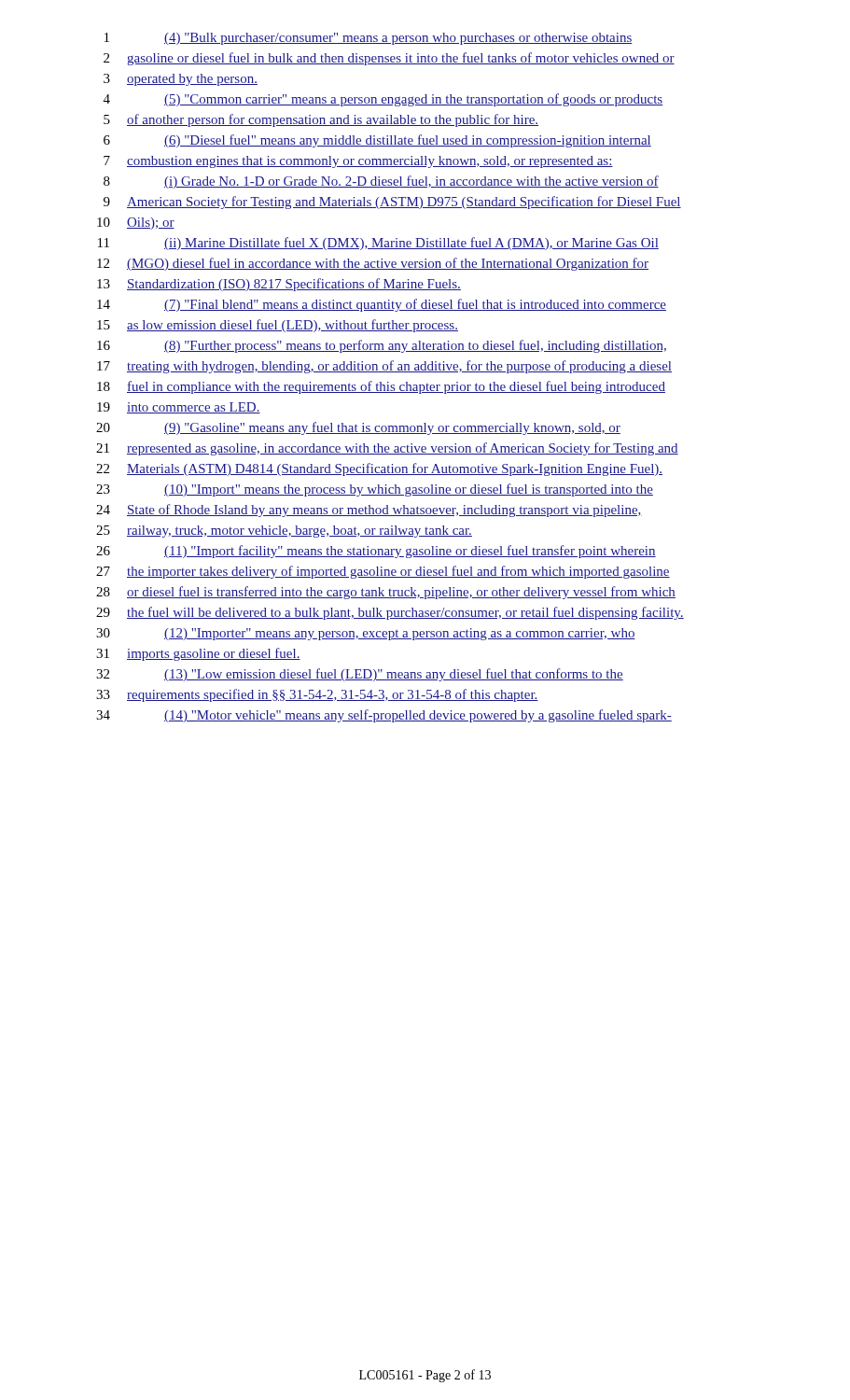Point to the block beginning "17 treating with hydrogen, blending, or addition of"
The width and height of the screenshot is (850, 1400).
click(434, 367)
